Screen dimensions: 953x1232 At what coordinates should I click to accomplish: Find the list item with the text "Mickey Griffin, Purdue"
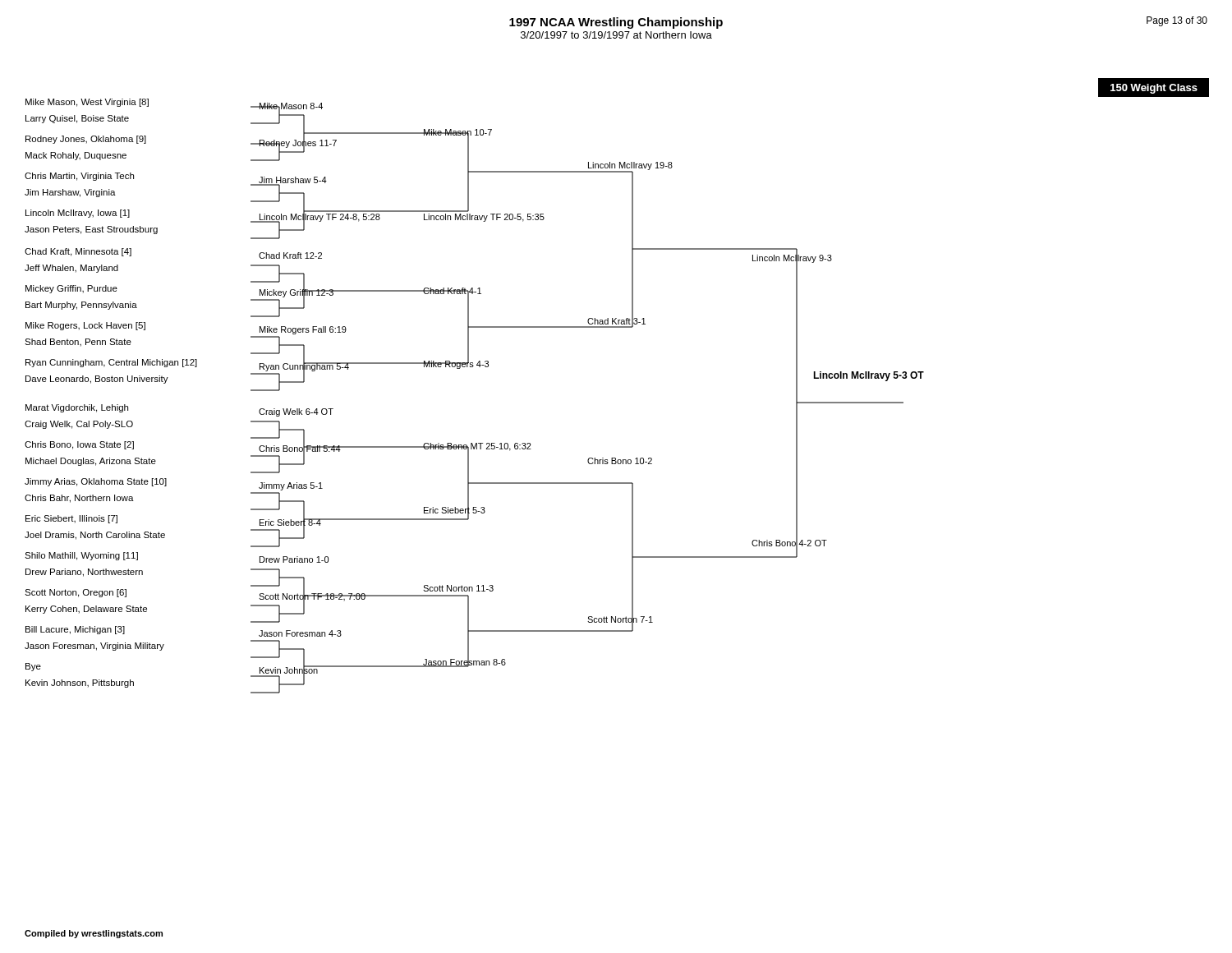[71, 288]
